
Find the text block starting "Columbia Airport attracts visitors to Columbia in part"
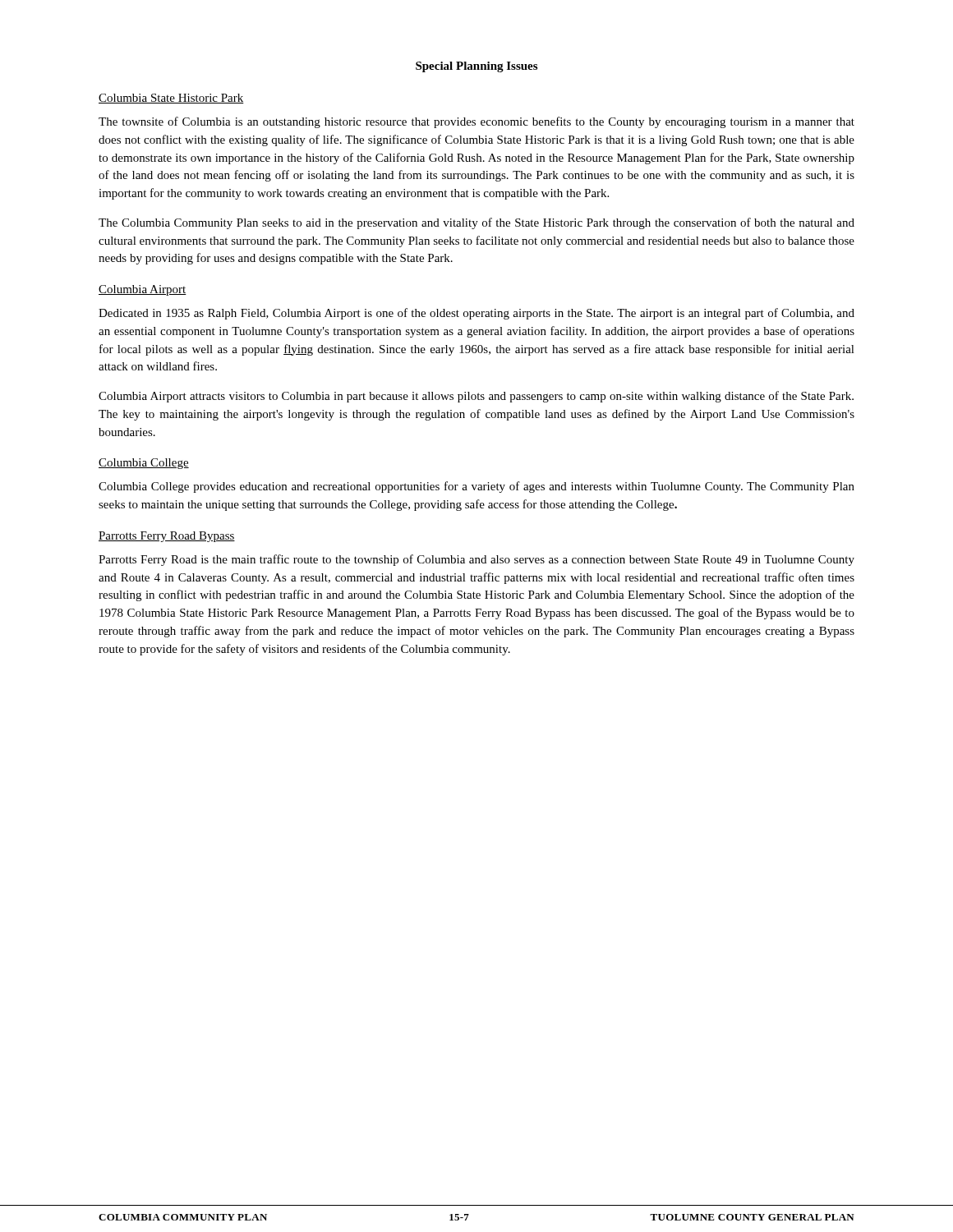pyautogui.click(x=476, y=414)
